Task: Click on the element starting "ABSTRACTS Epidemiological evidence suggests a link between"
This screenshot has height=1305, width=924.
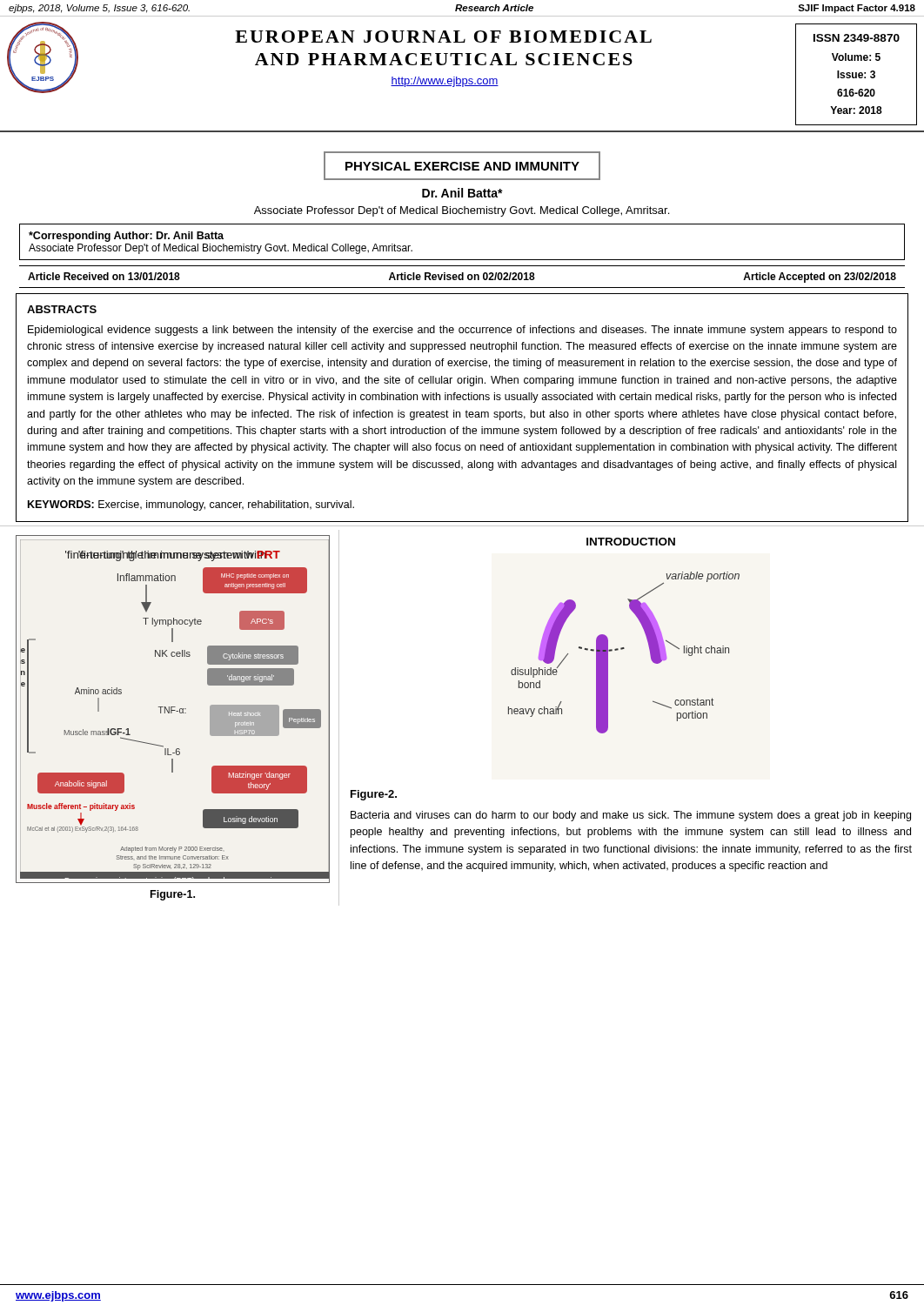Action: [462, 407]
